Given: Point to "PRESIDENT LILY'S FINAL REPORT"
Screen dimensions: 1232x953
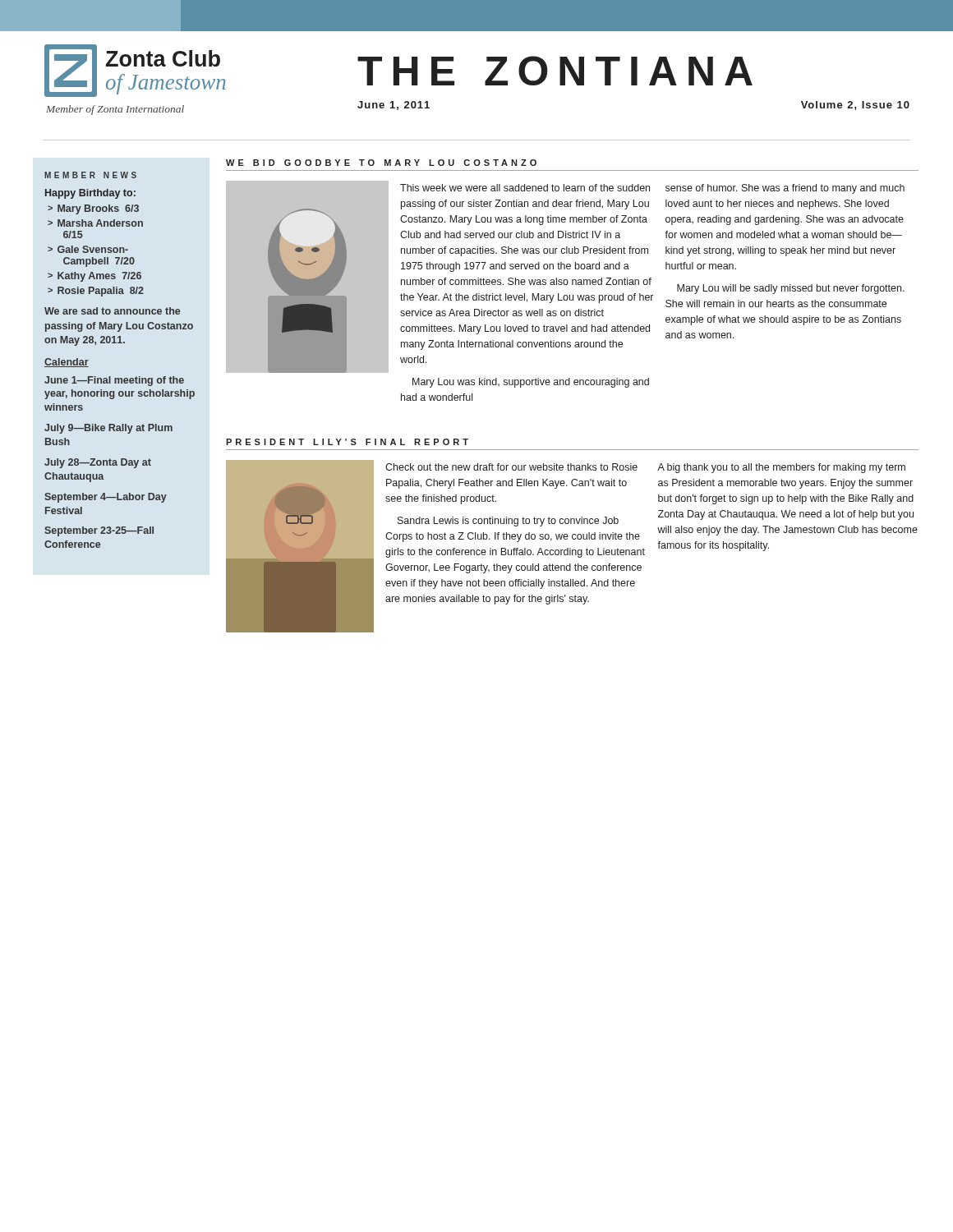Looking at the screenshot, I should [349, 442].
